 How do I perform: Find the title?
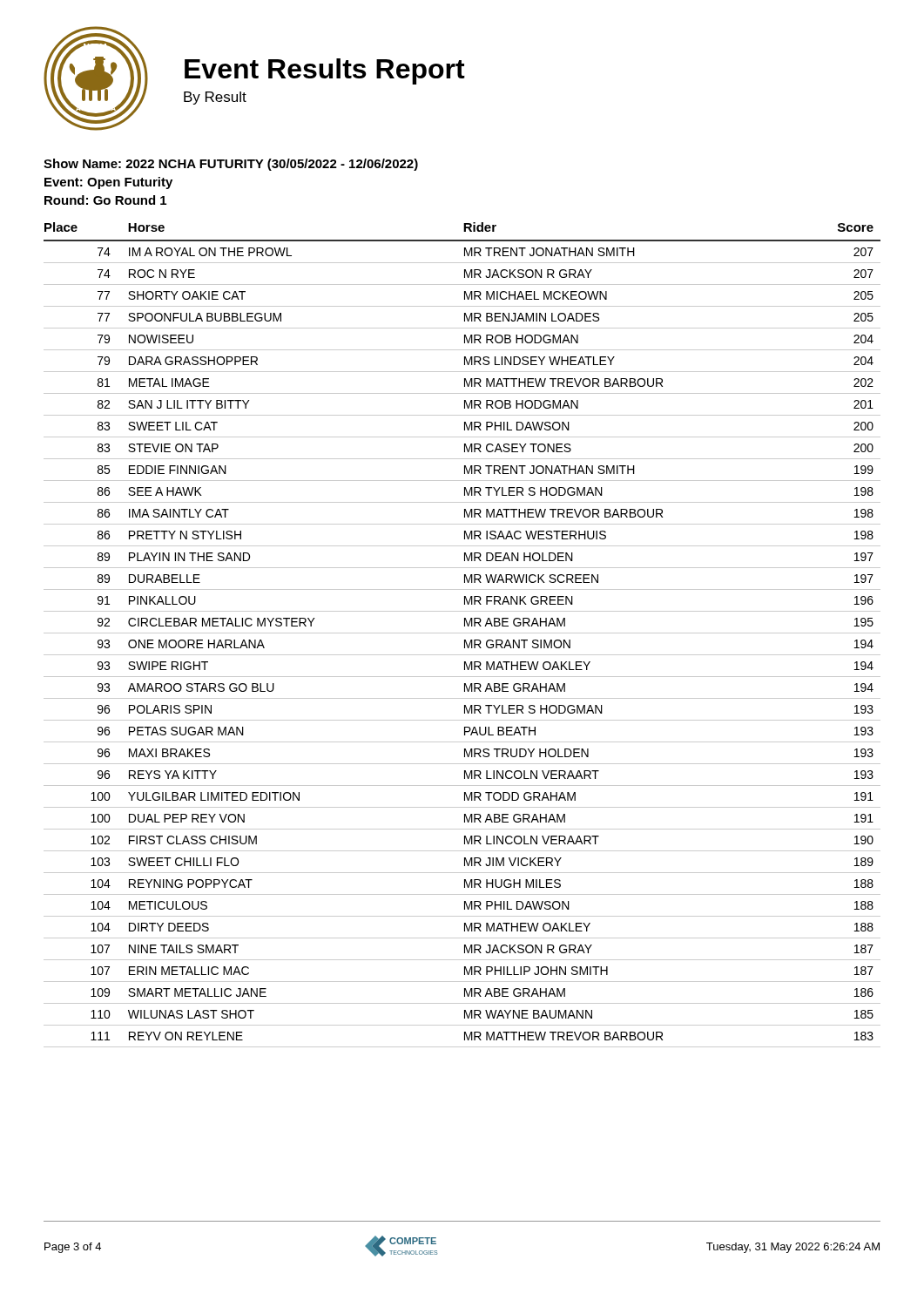[x=324, y=70]
